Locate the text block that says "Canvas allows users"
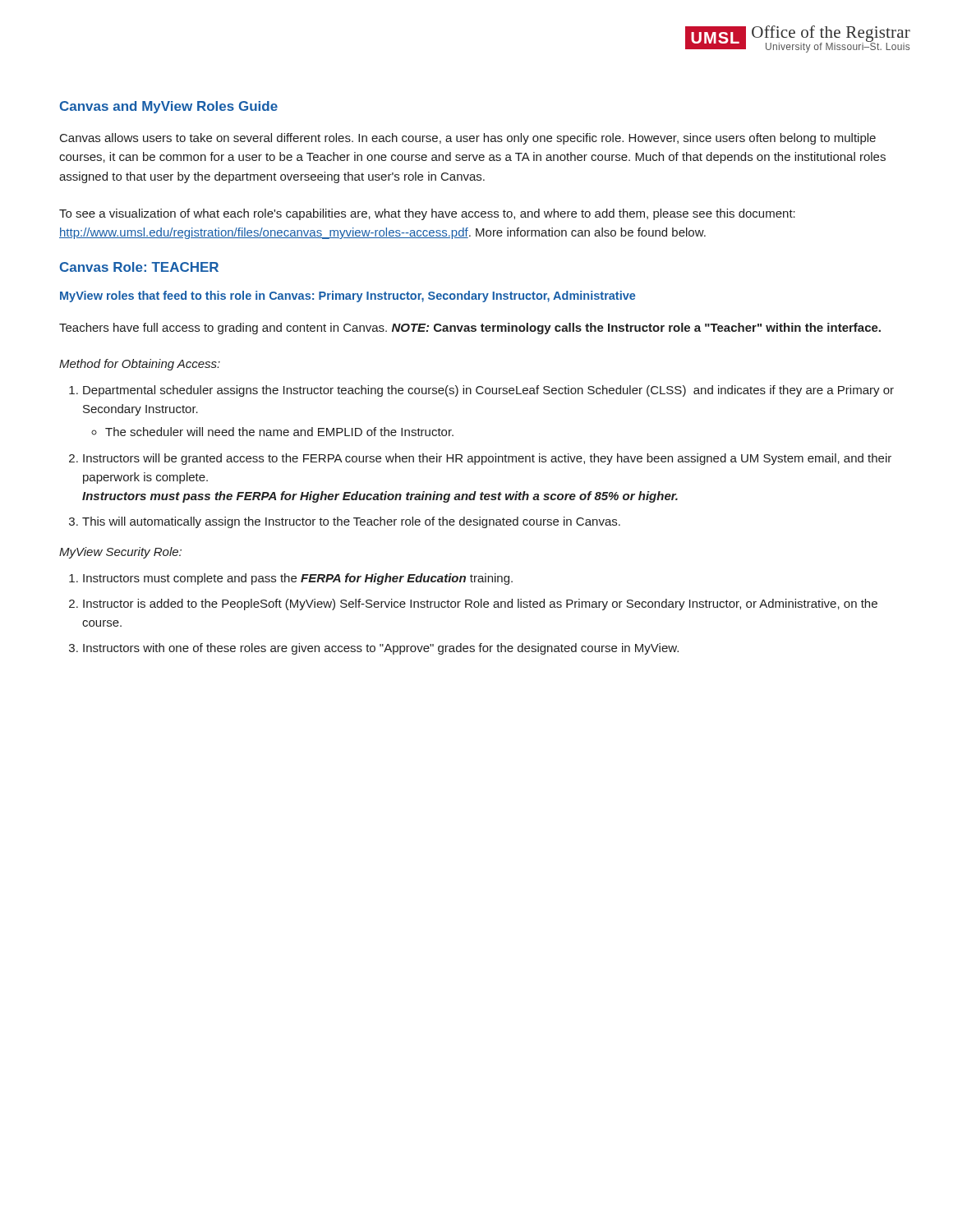This screenshot has width=953, height=1232. point(476,157)
